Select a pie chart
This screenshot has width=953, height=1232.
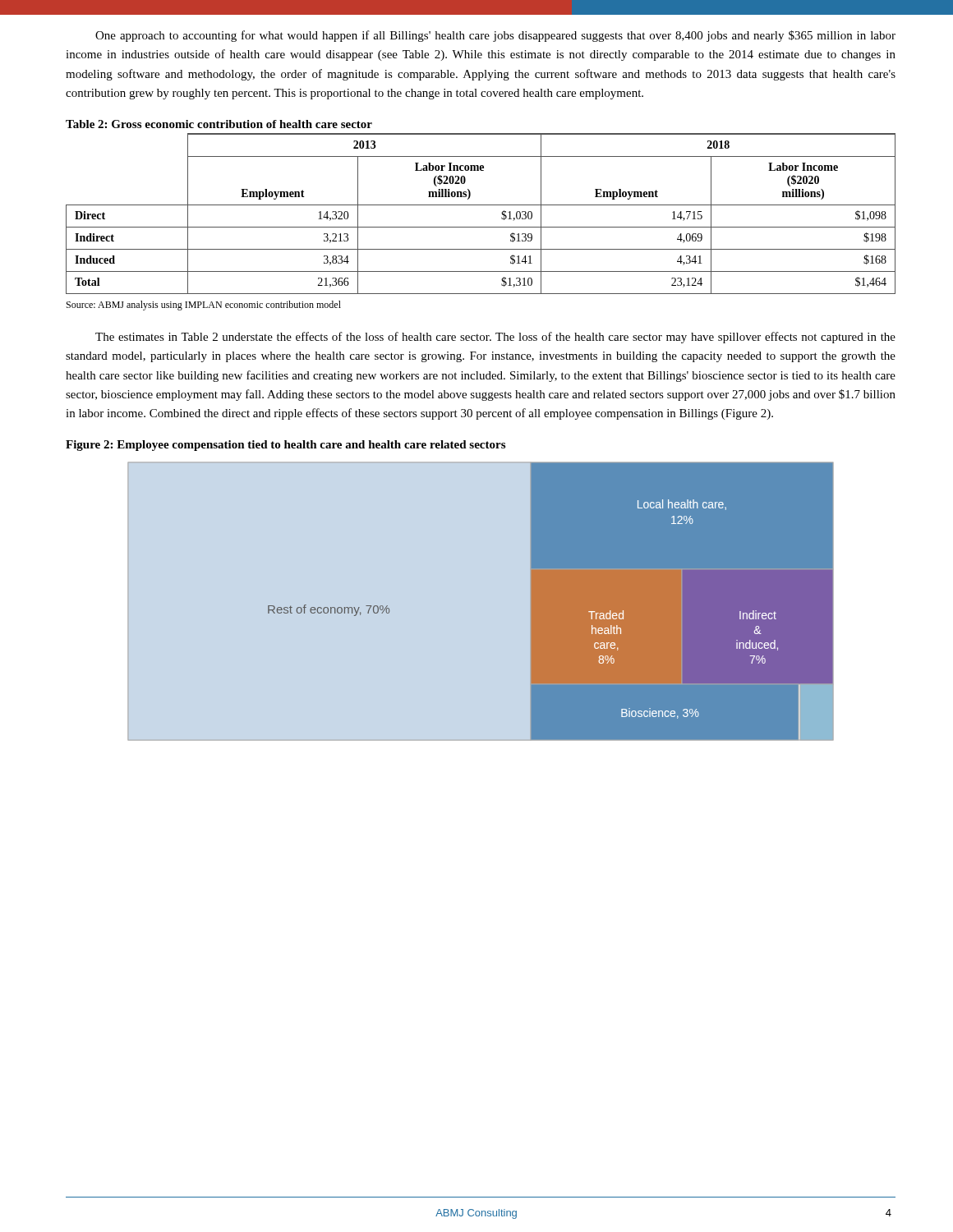click(481, 601)
